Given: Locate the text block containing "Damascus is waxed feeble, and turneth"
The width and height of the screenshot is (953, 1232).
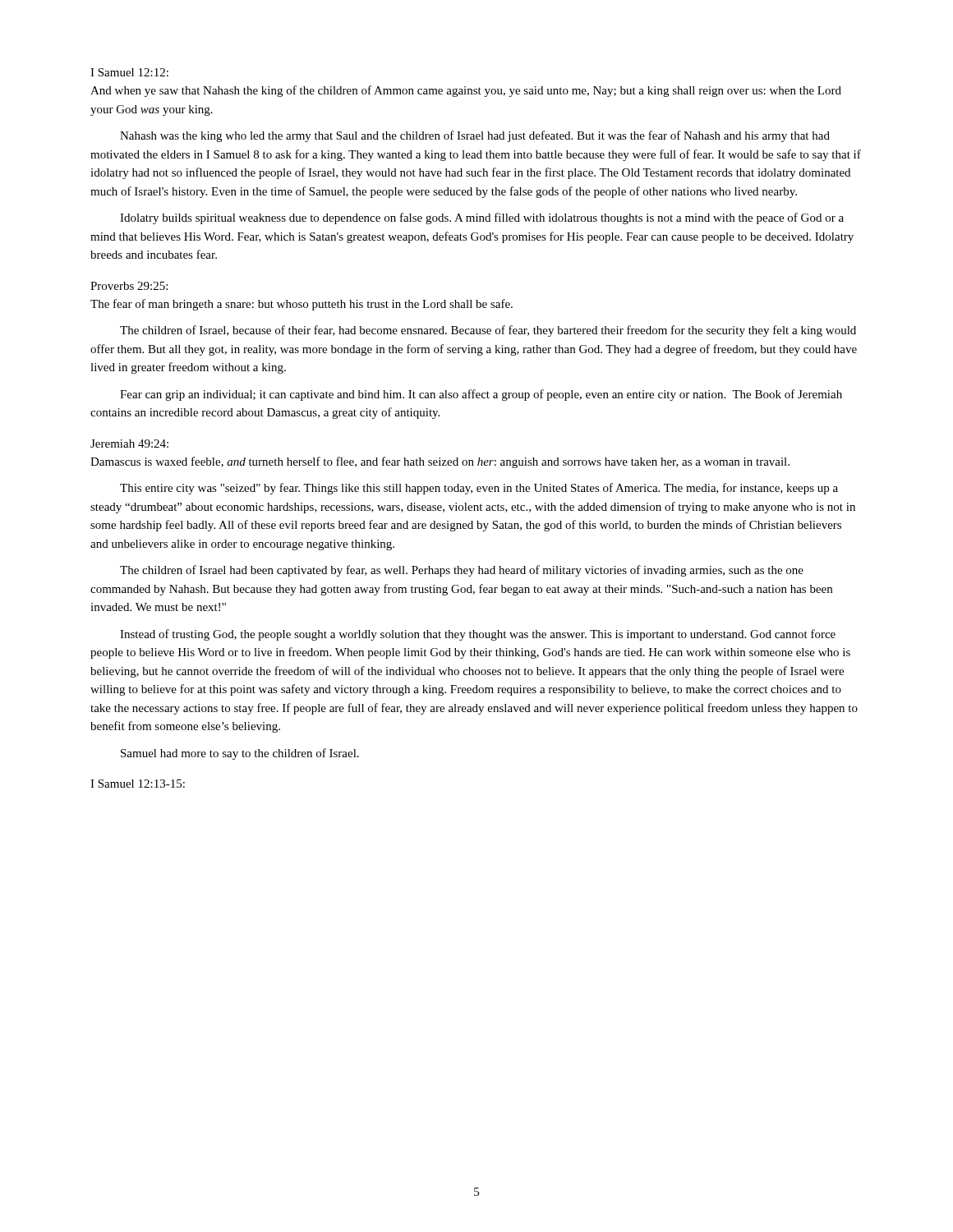Looking at the screenshot, I should 440,461.
